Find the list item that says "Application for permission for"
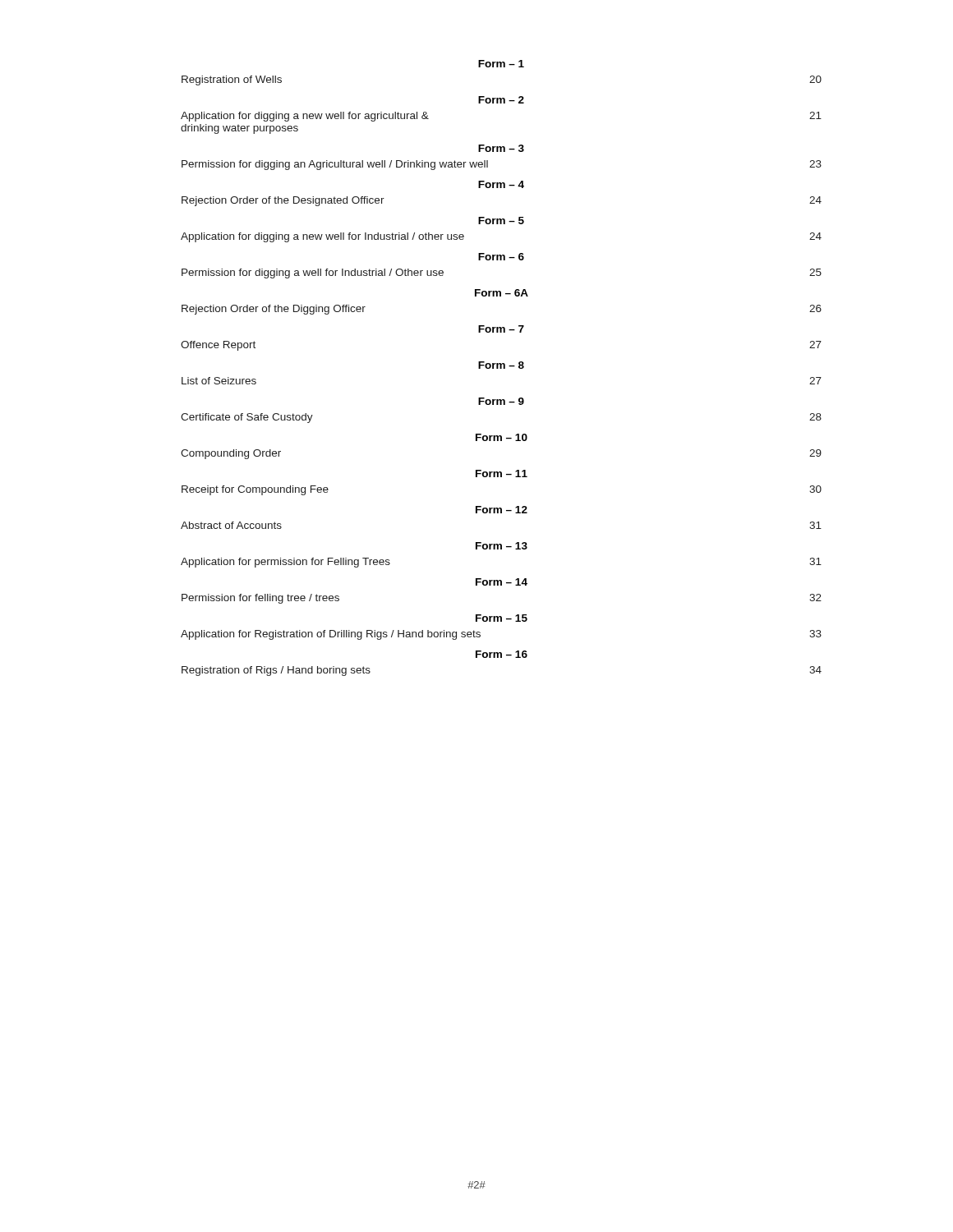This screenshot has width=953, height=1232. (x=284, y=562)
